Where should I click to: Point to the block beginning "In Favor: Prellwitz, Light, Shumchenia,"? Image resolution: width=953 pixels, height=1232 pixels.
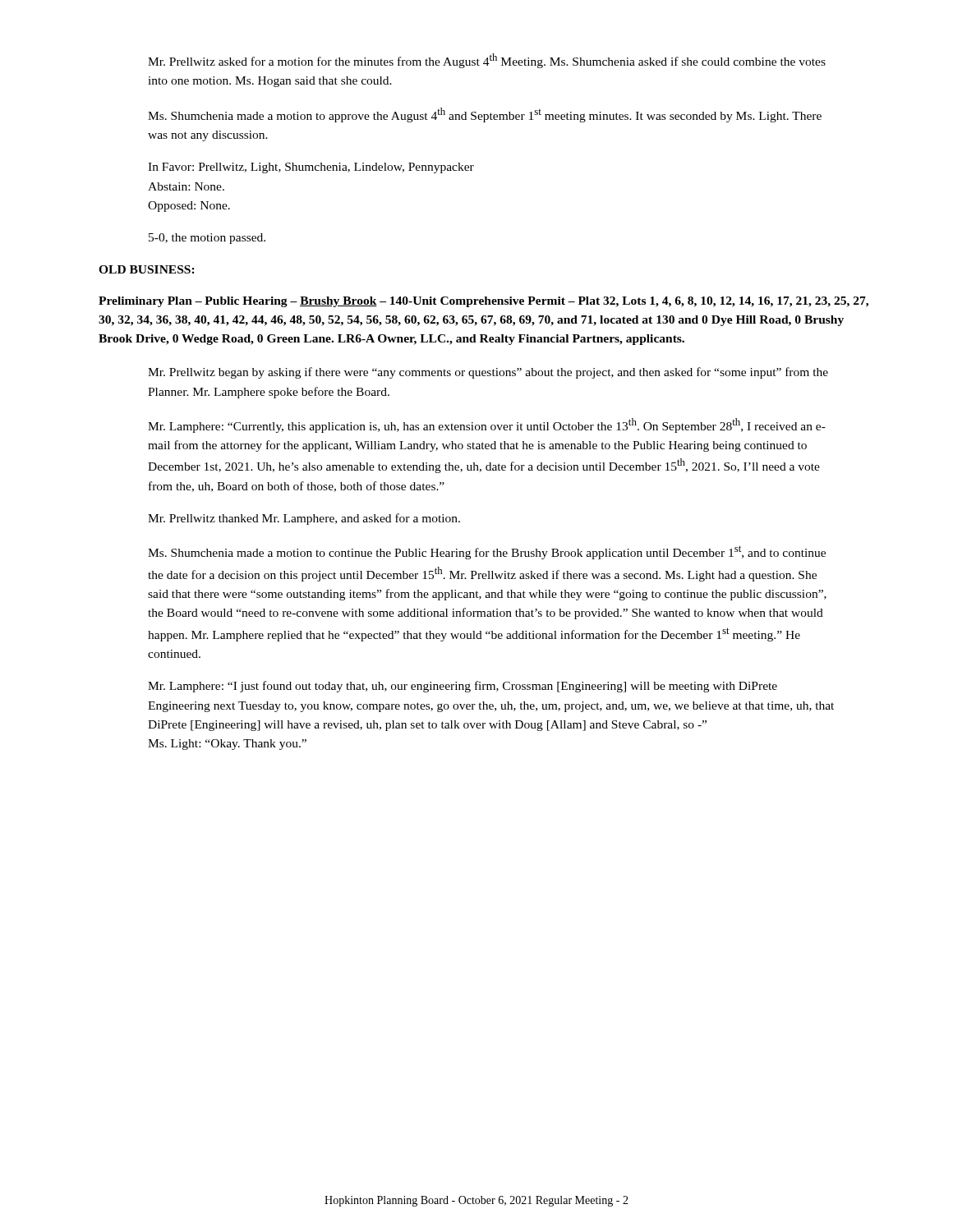pos(311,168)
